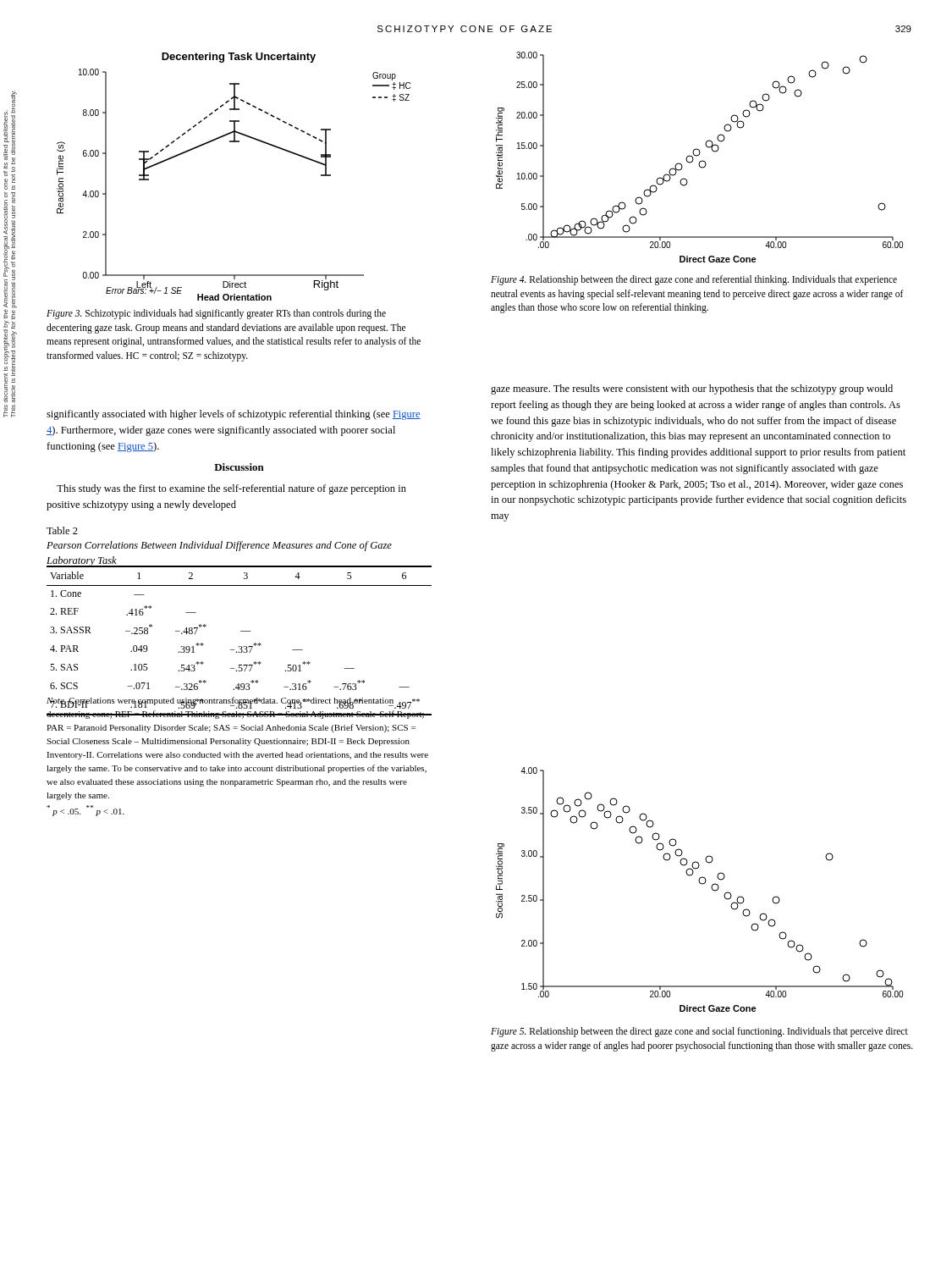
Task: Point to the element starting "significantly associated with higher levels of schizotypic"
Action: click(233, 430)
